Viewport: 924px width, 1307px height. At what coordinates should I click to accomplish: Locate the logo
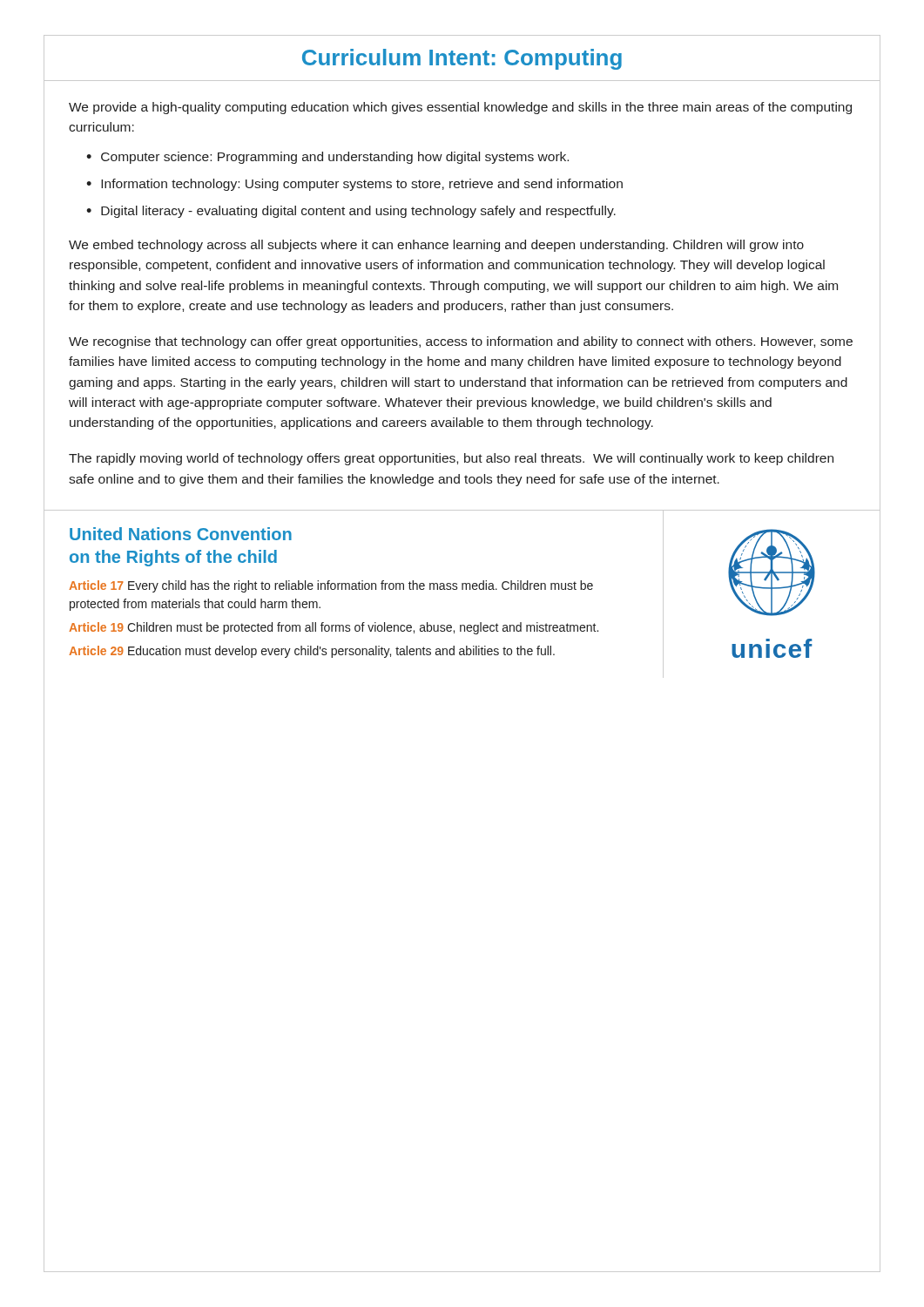pos(772,594)
